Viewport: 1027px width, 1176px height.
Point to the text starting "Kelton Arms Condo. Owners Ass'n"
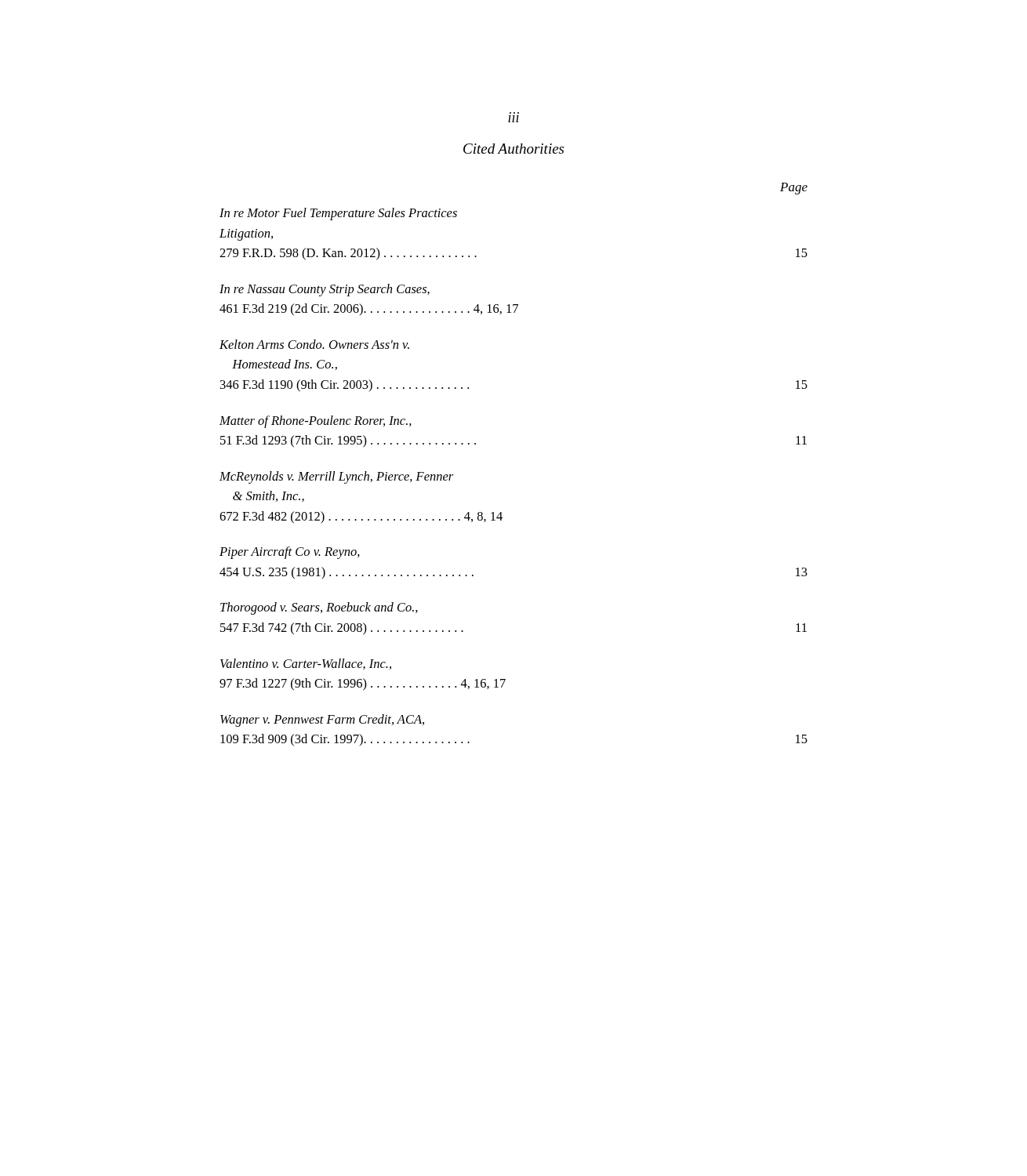[314, 344]
